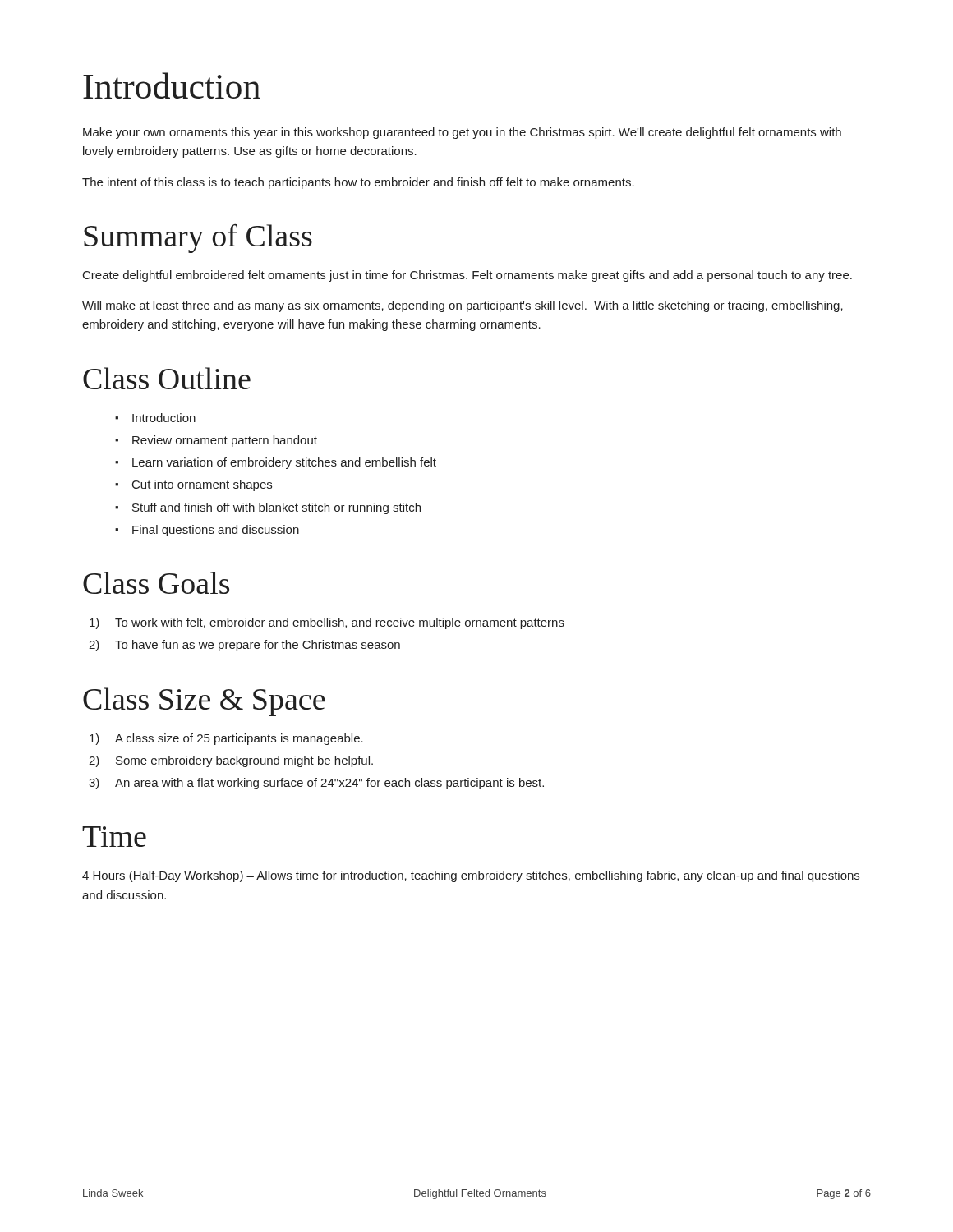Image resolution: width=953 pixels, height=1232 pixels.
Task: Select the list item with the text "To have fun as we"
Action: (x=258, y=646)
